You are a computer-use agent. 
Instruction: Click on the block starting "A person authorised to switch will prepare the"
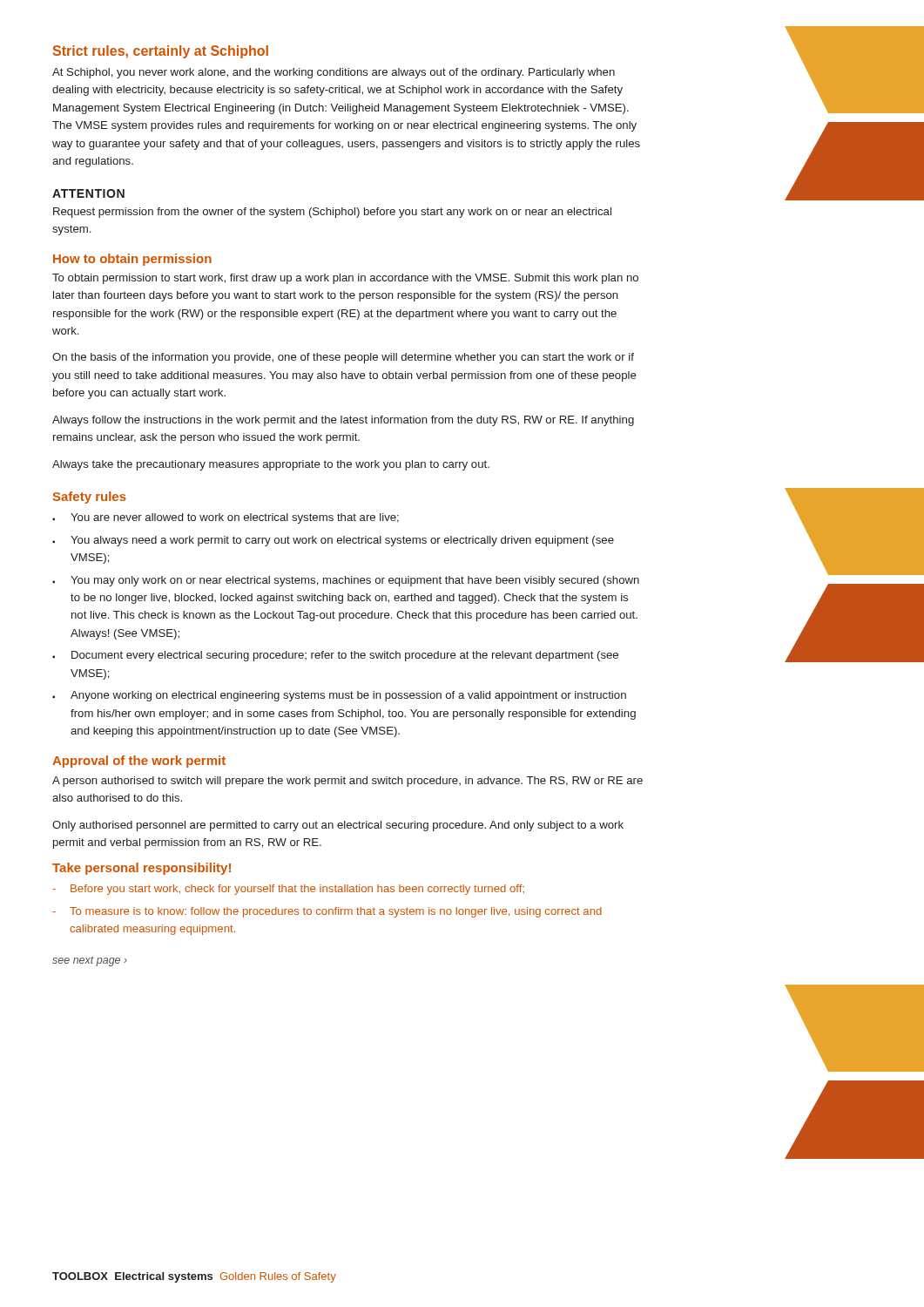(x=348, y=789)
